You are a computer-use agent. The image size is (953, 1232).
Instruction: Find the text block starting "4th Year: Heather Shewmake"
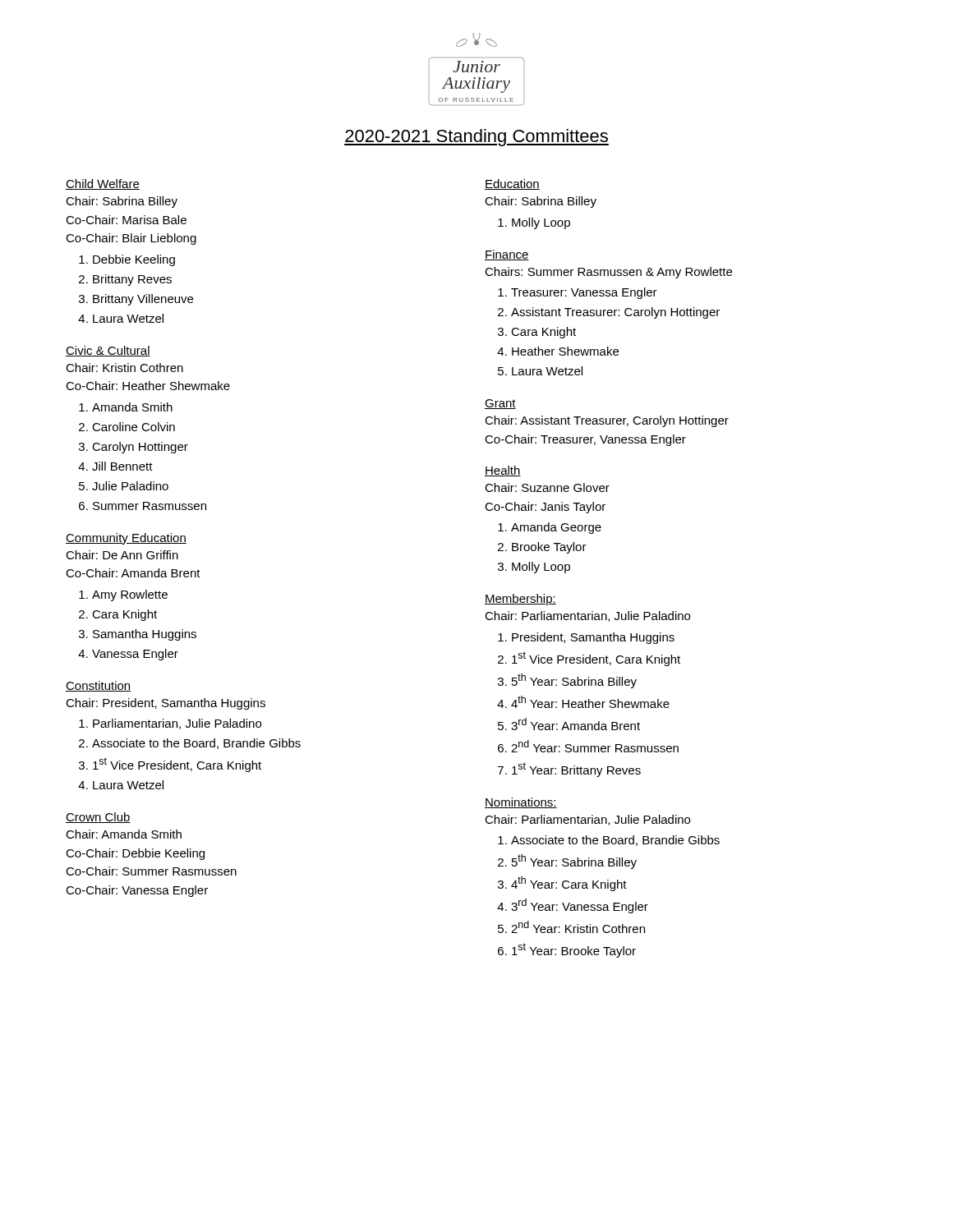(590, 702)
